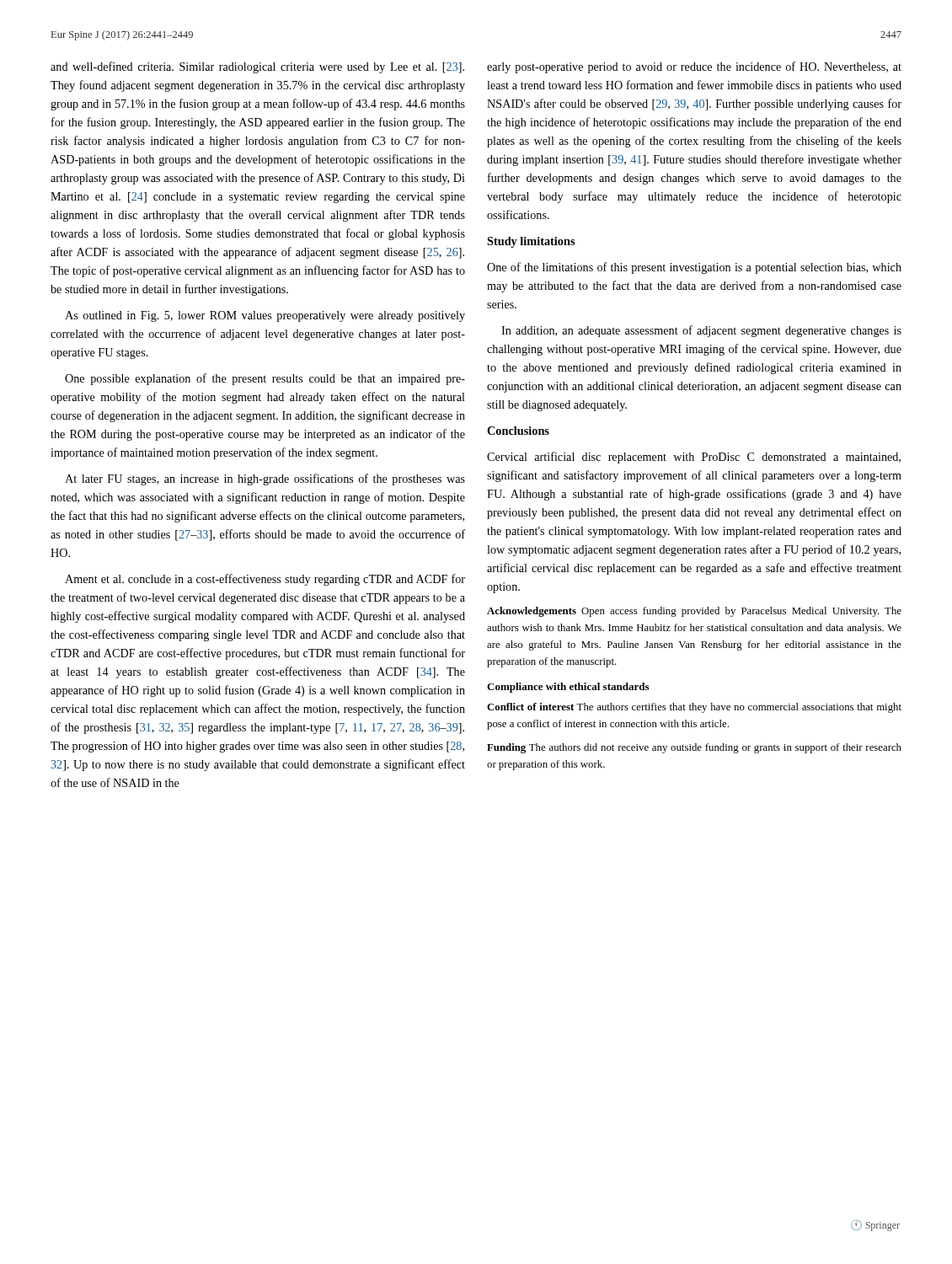Screen dimensions: 1264x952
Task: Find the block on this page that starts "One of the limitations of this present"
Action: [694, 286]
